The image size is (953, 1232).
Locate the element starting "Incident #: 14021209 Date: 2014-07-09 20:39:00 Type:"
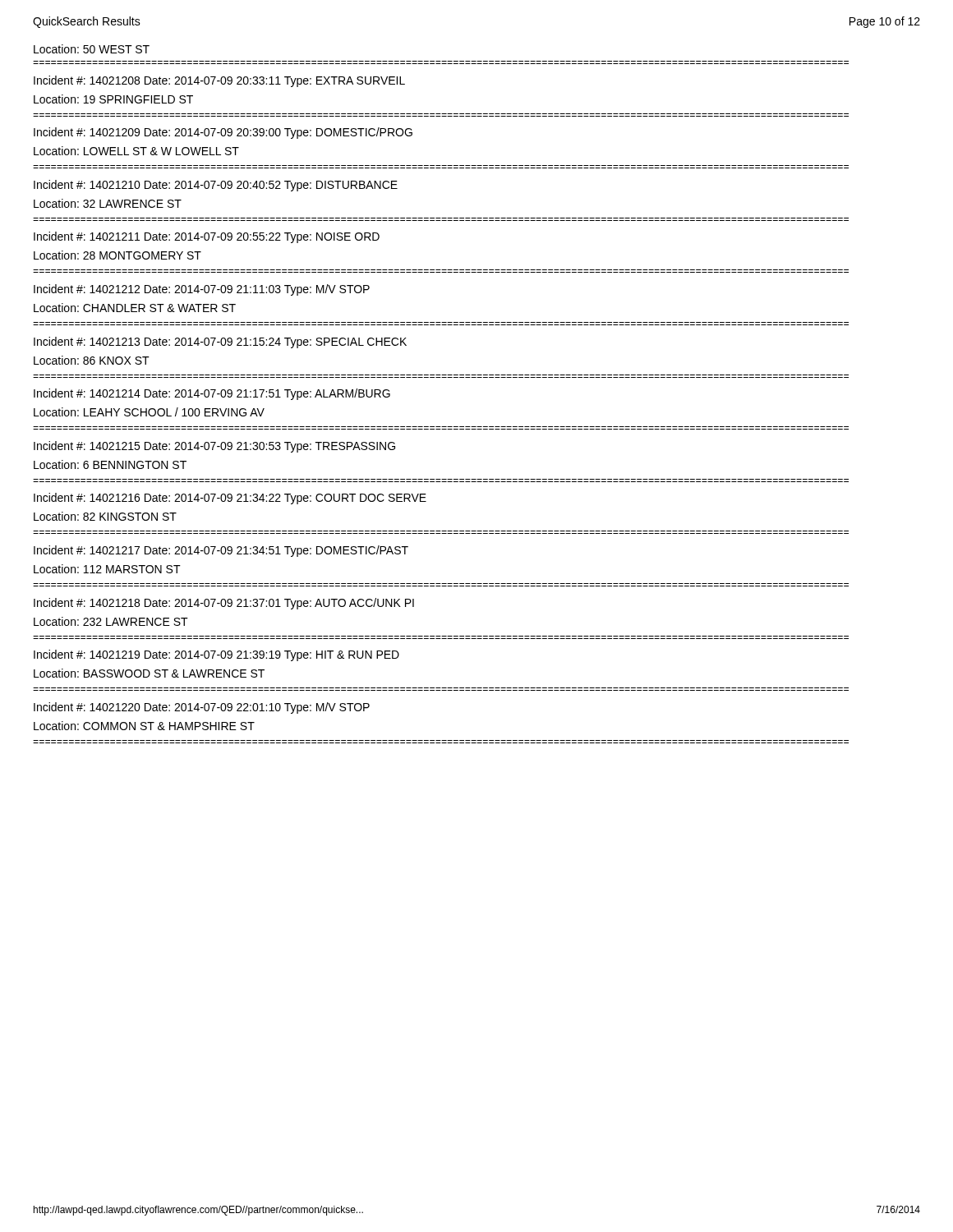[223, 133]
